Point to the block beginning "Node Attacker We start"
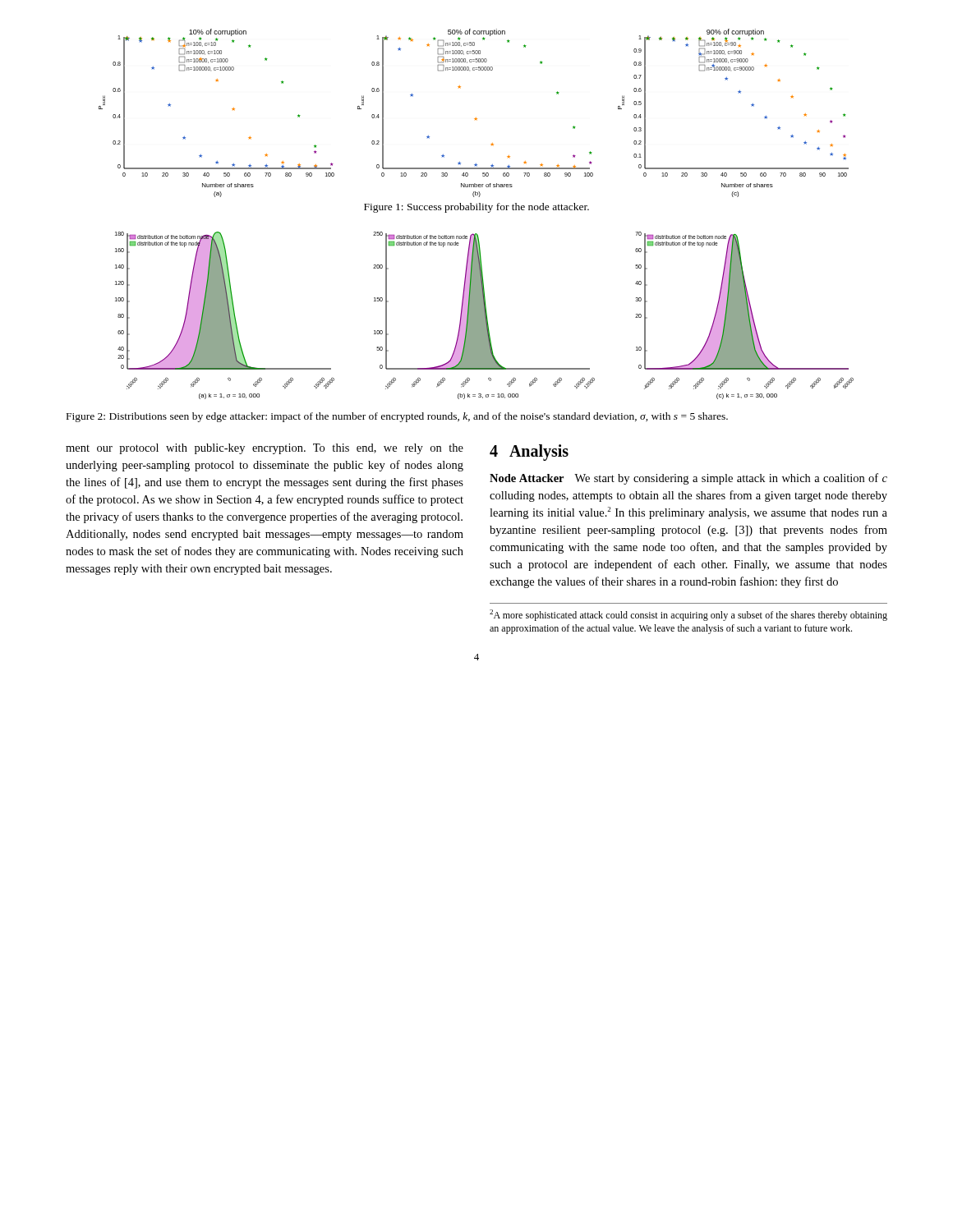The height and width of the screenshot is (1232, 953). coord(688,530)
